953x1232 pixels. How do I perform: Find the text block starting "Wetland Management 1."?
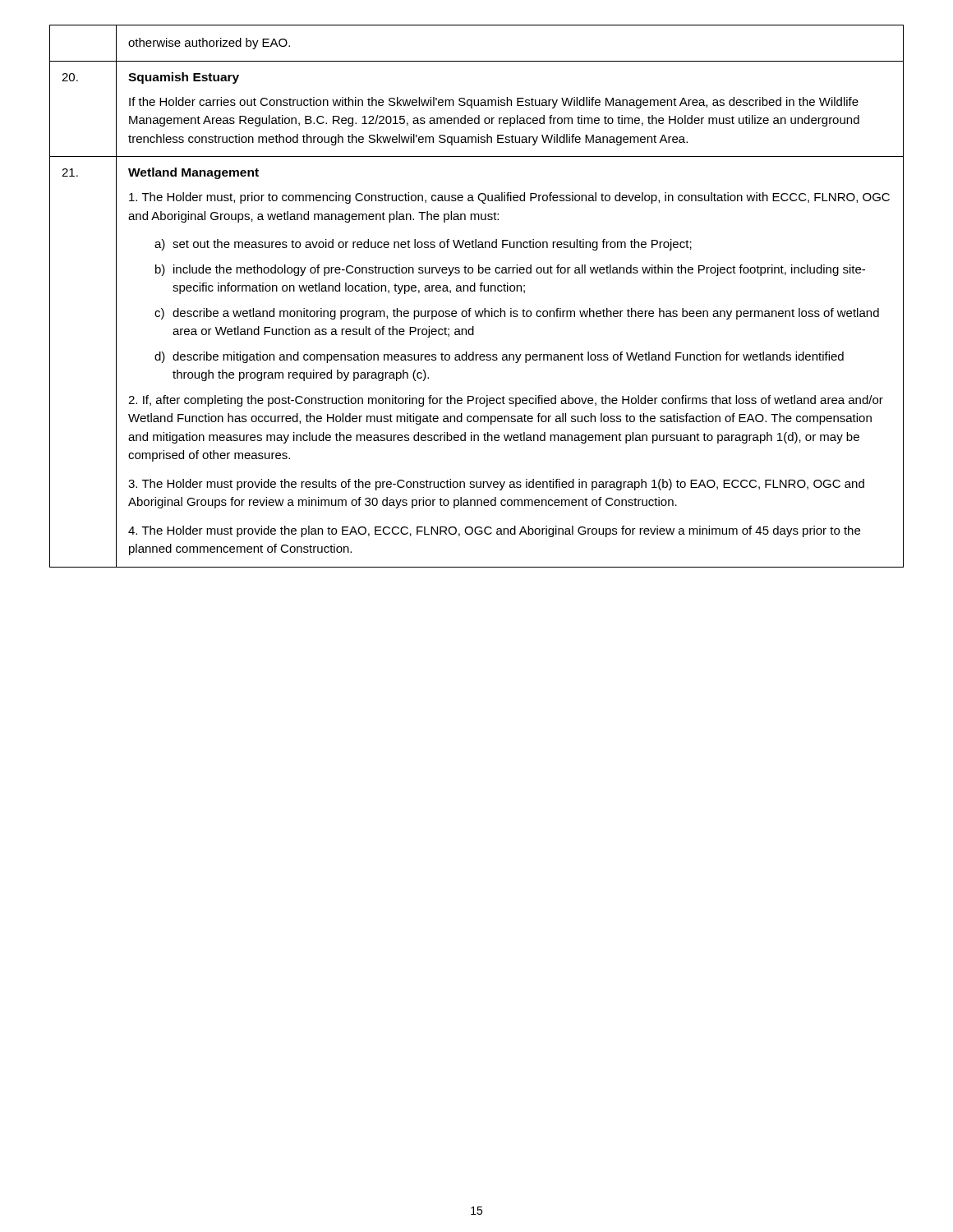tap(510, 362)
